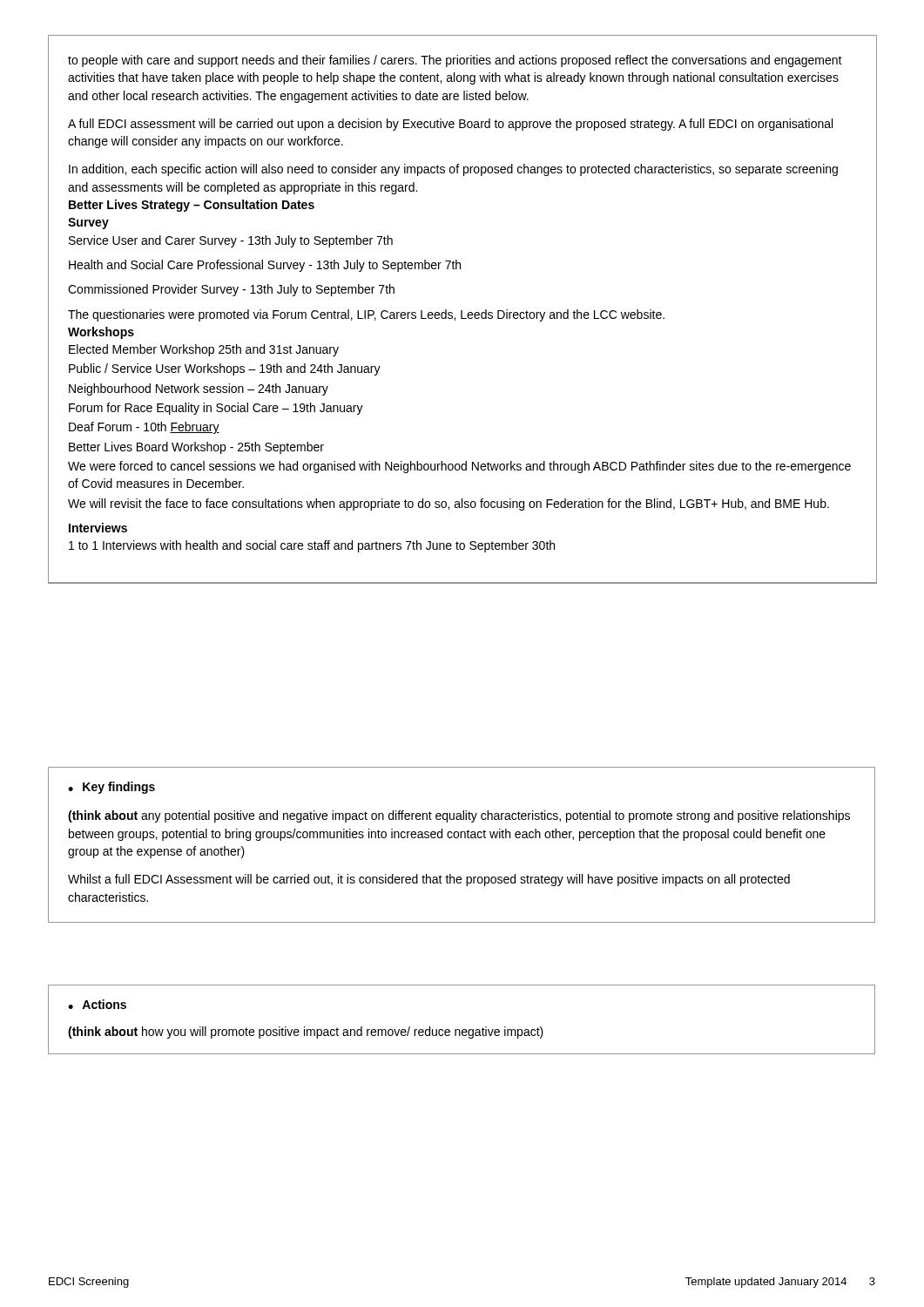Click where it says "• Actions"
Screen dimensions: 1307x924
click(x=97, y=1008)
